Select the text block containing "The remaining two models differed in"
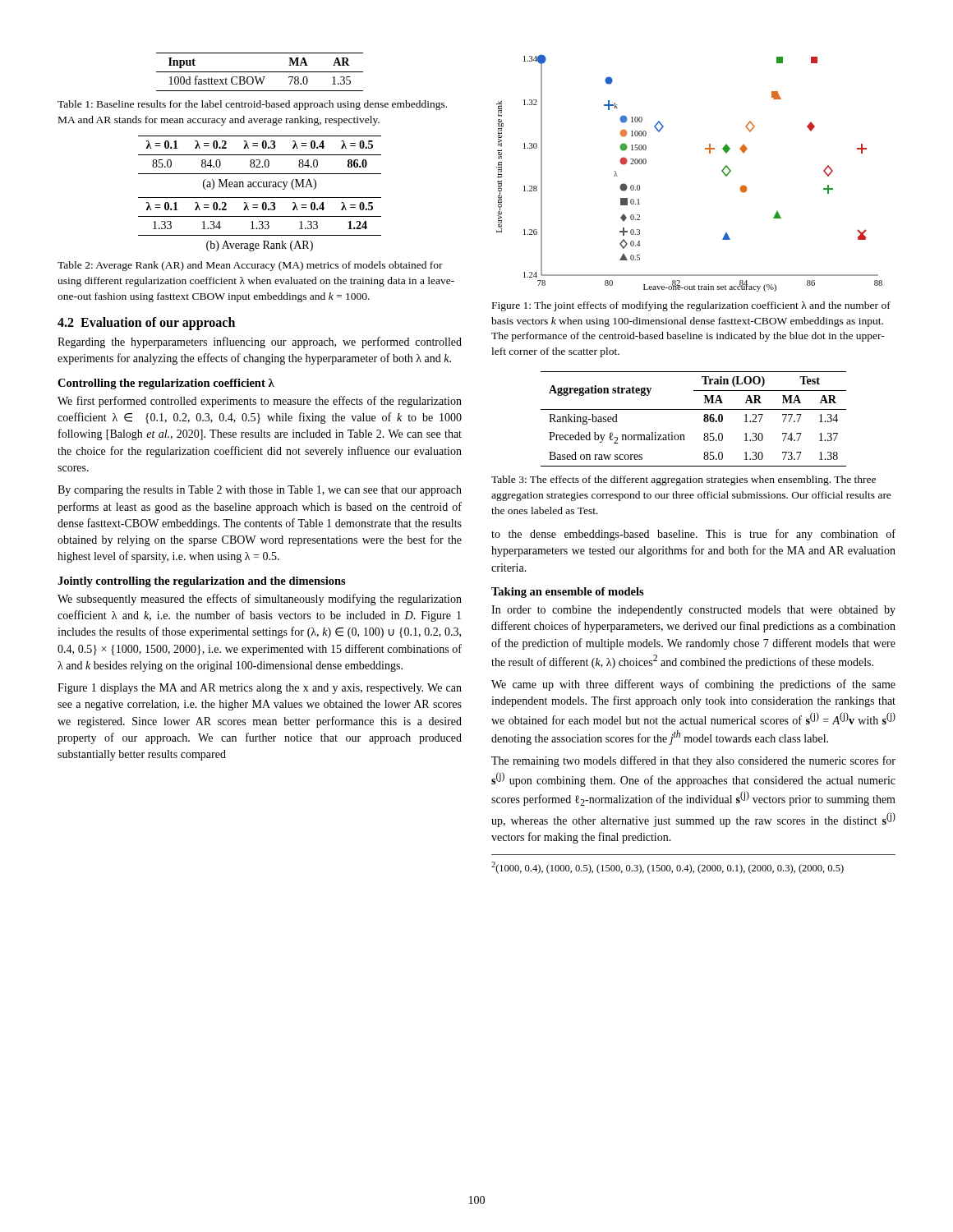 point(693,799)
